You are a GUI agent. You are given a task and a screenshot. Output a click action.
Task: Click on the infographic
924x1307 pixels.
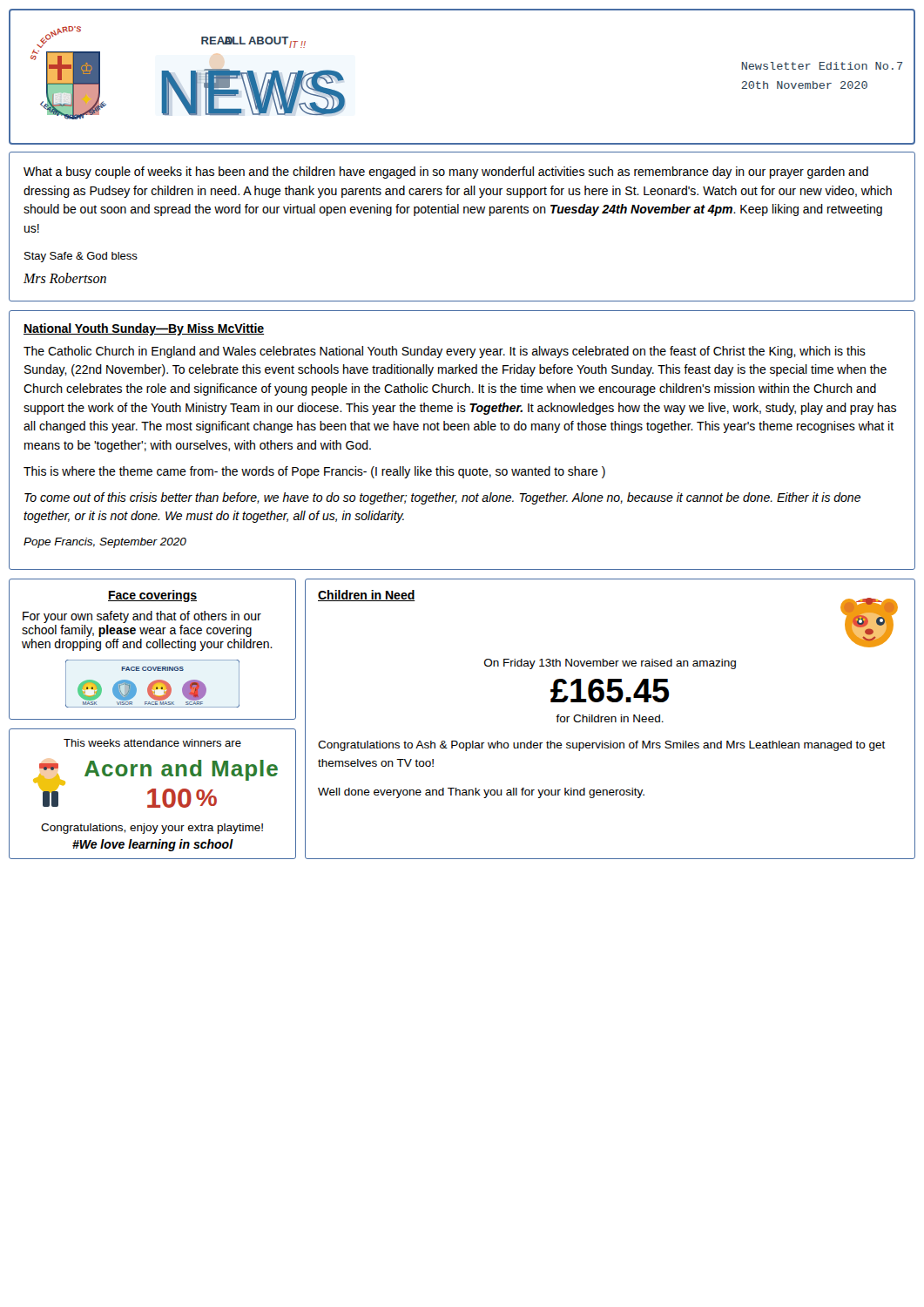click(x=152, y=685)
